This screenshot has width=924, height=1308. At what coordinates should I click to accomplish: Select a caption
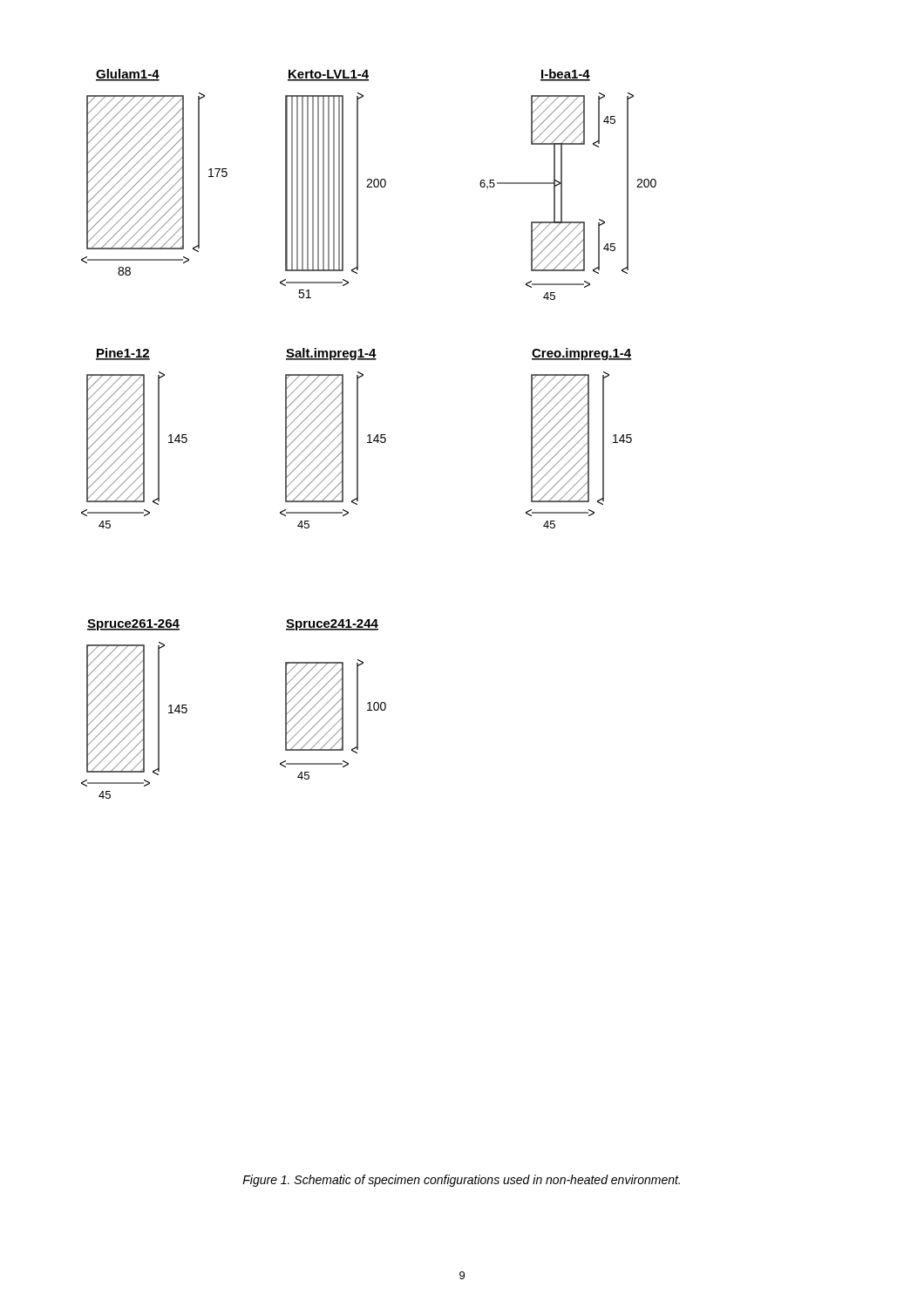(x=462, y=1180)
